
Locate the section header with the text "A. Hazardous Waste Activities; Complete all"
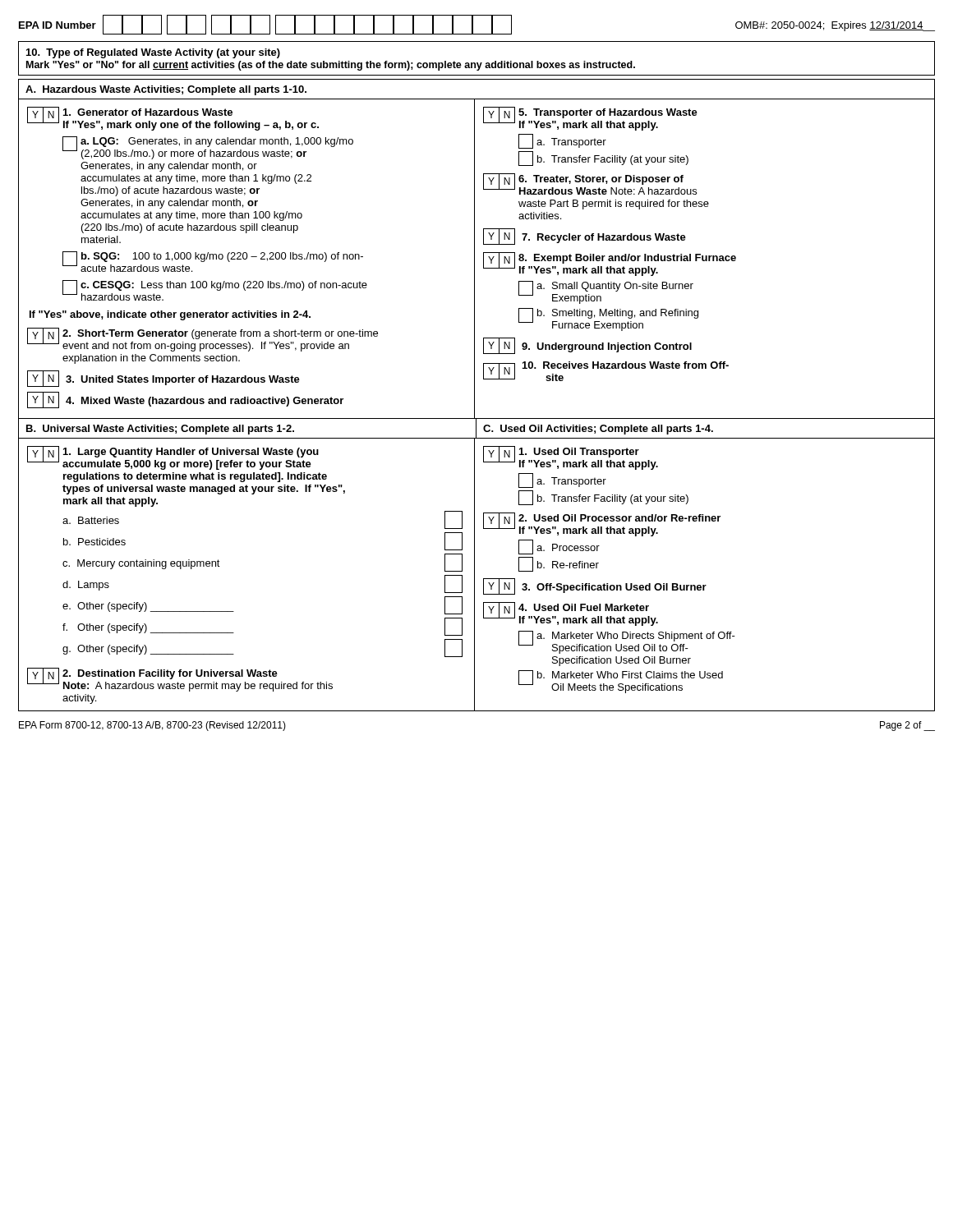(166, 89)
